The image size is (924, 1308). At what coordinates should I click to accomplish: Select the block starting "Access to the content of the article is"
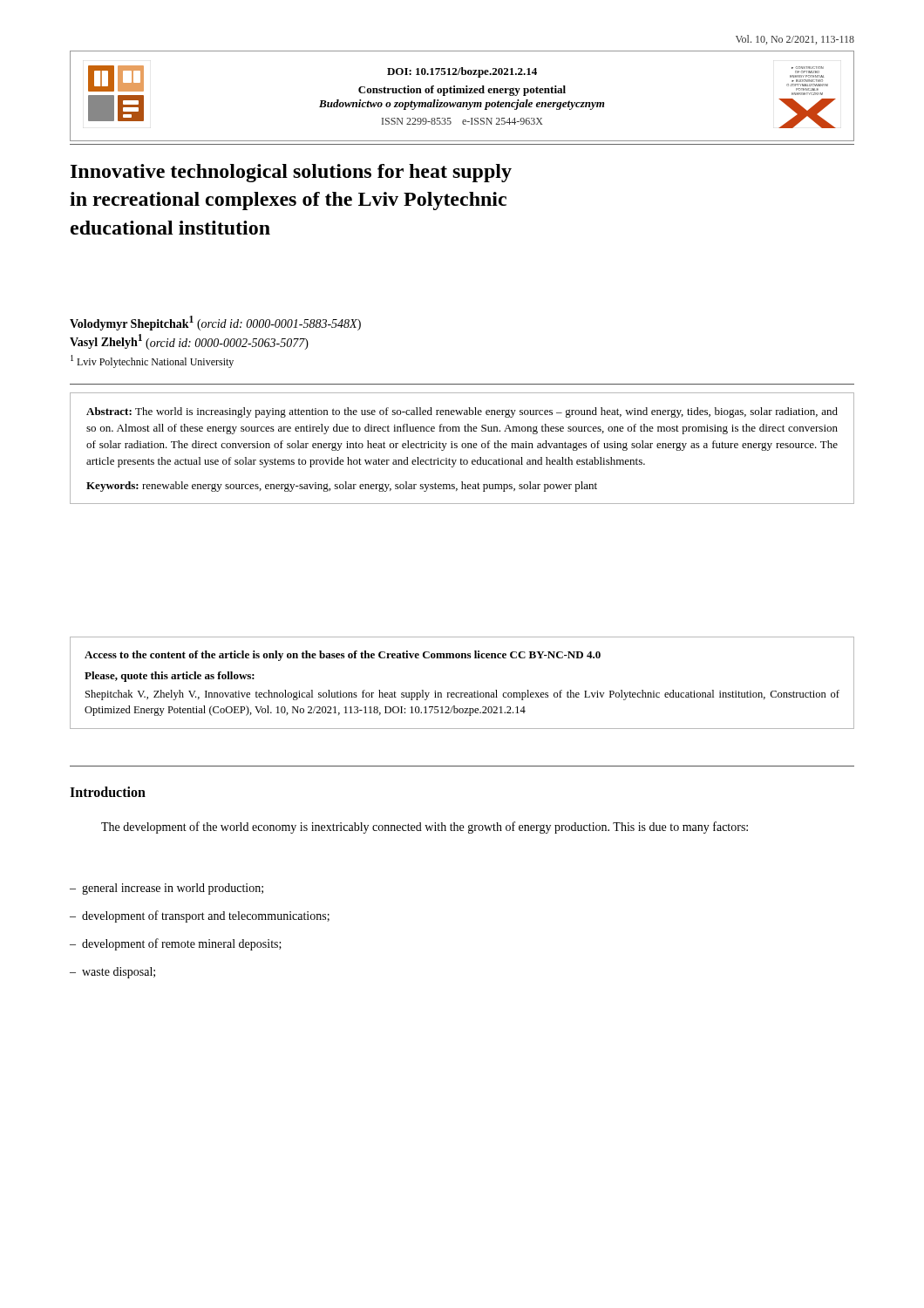click(x=462, y=682)
